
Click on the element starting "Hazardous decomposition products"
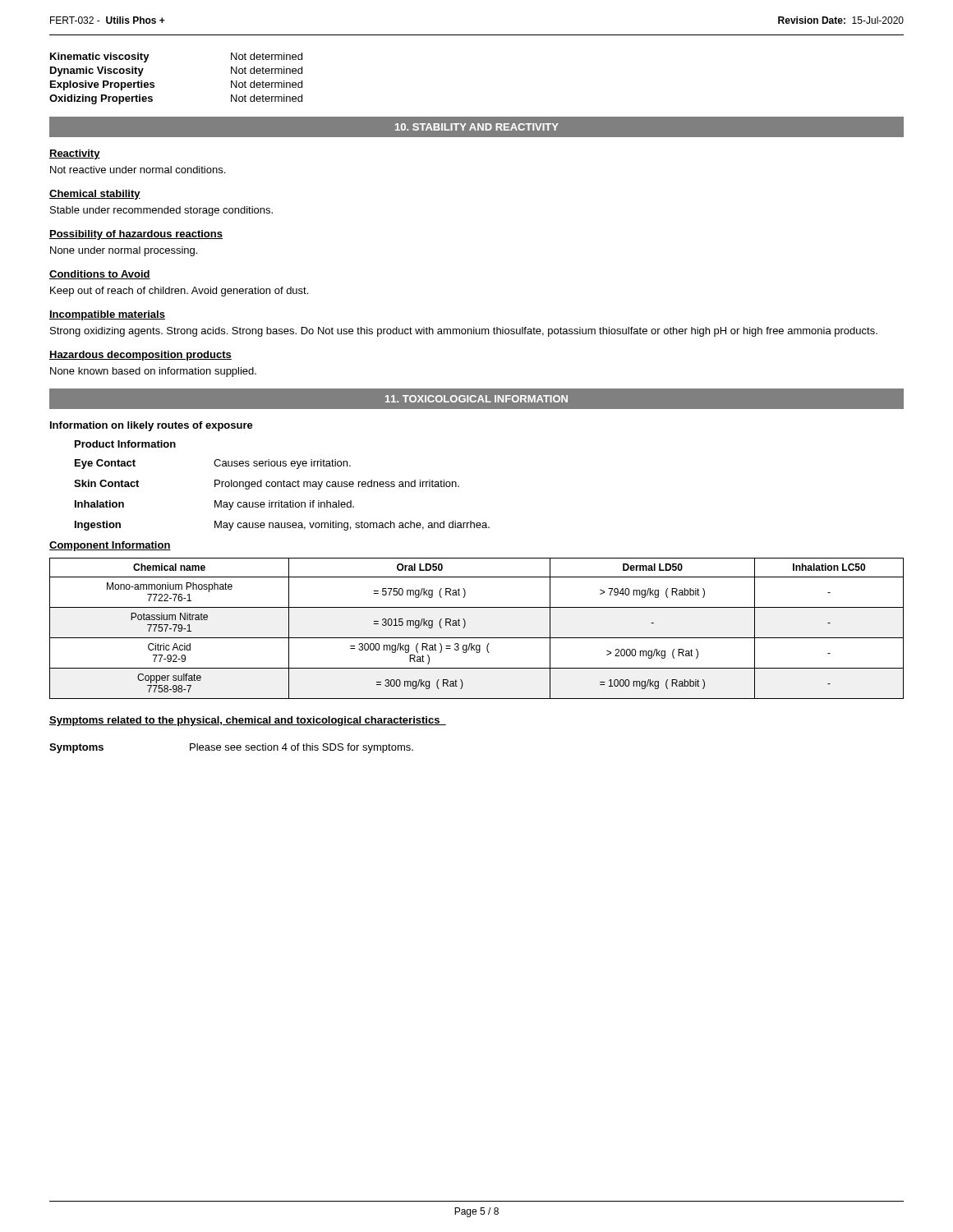(140, 356)
